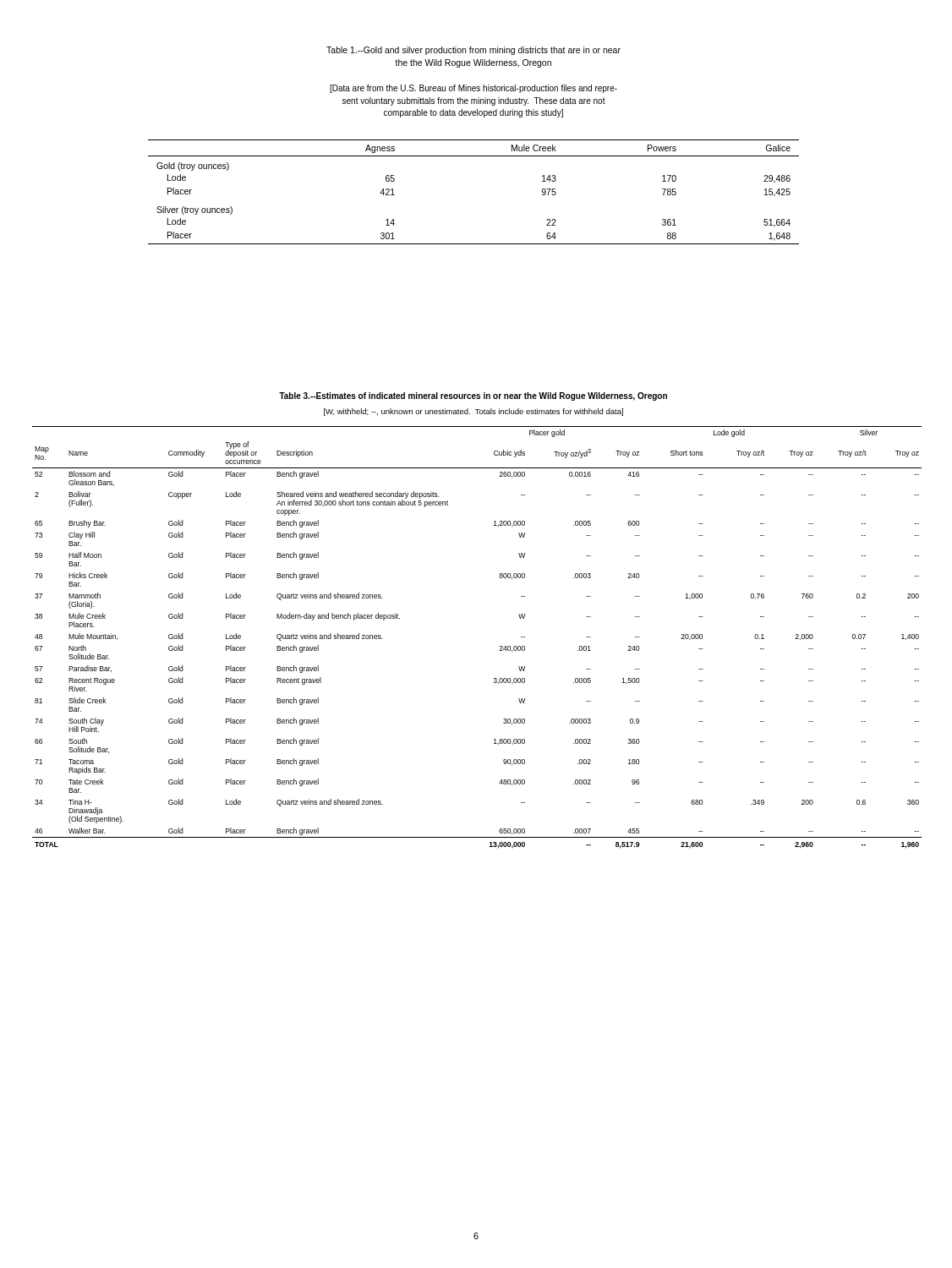The width and height of the screenshot is (952, 1268).
Task: Find the table that mentions "Mammoth (Gloria)."
Action: (477, 638)
